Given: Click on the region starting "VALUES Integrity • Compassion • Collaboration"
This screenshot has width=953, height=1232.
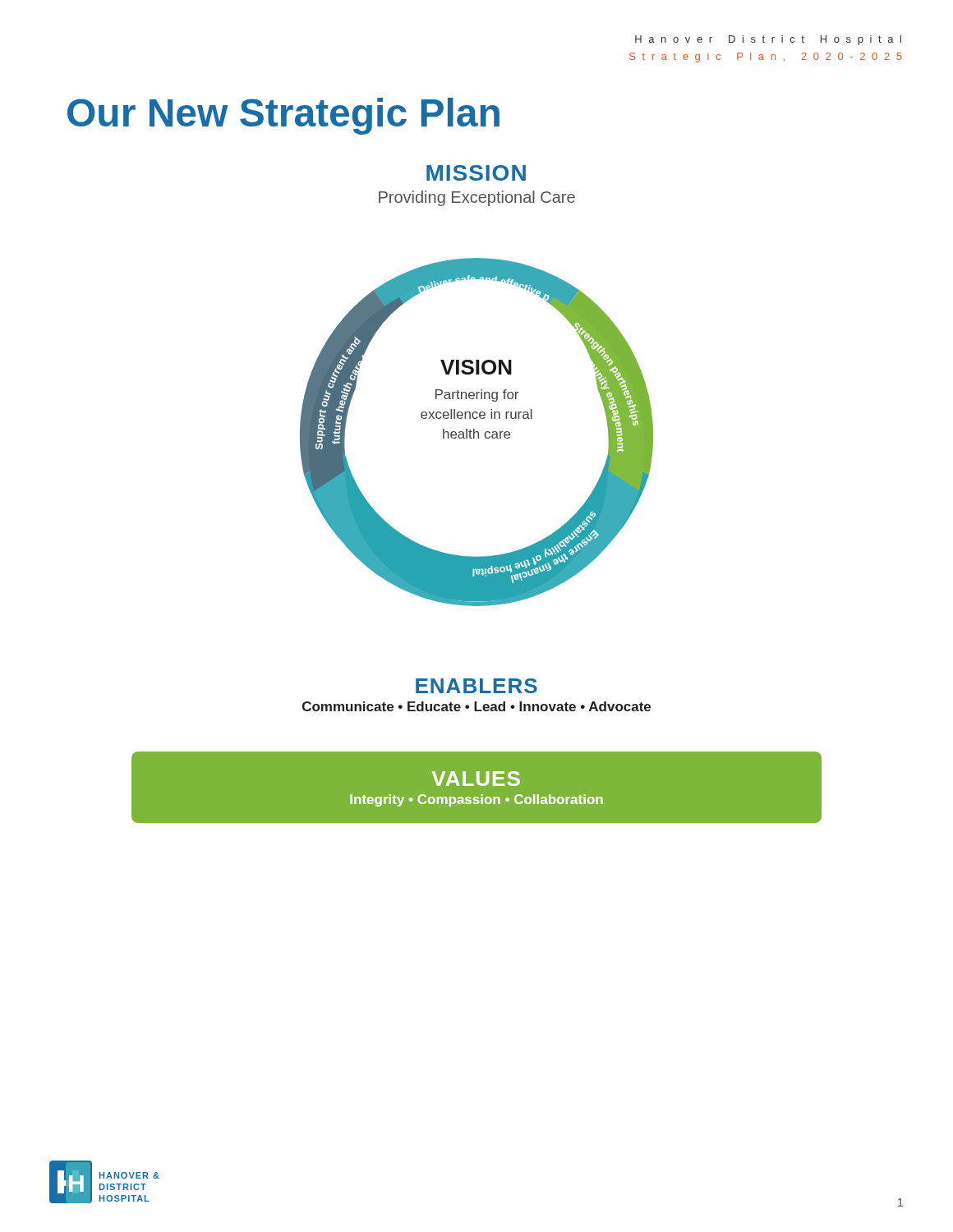Looking at the screenshot, I should pos(476,787).
